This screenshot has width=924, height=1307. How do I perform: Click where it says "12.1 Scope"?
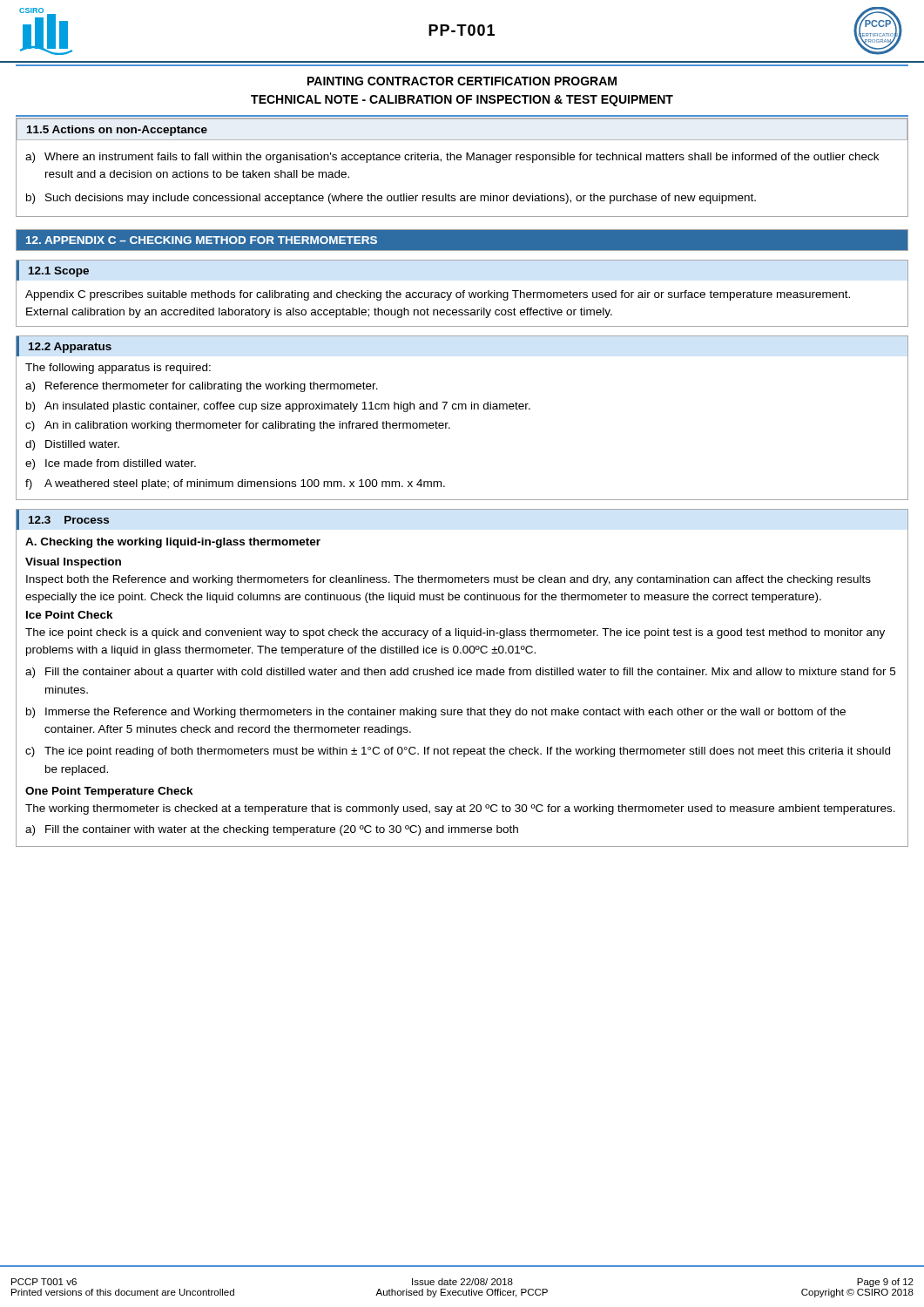click(59, 270)
